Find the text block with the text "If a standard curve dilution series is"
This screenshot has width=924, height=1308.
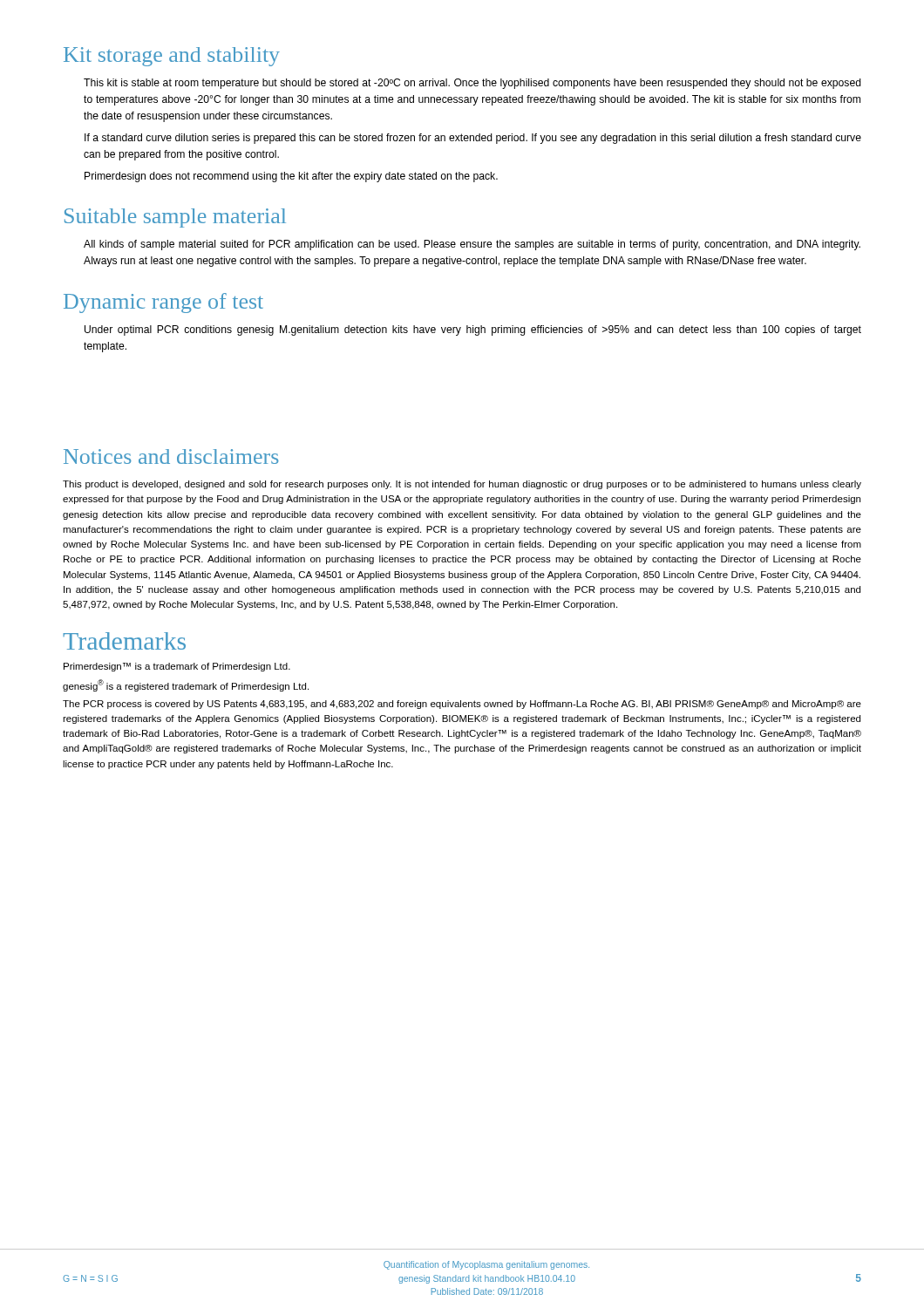(x=472, y=146)
